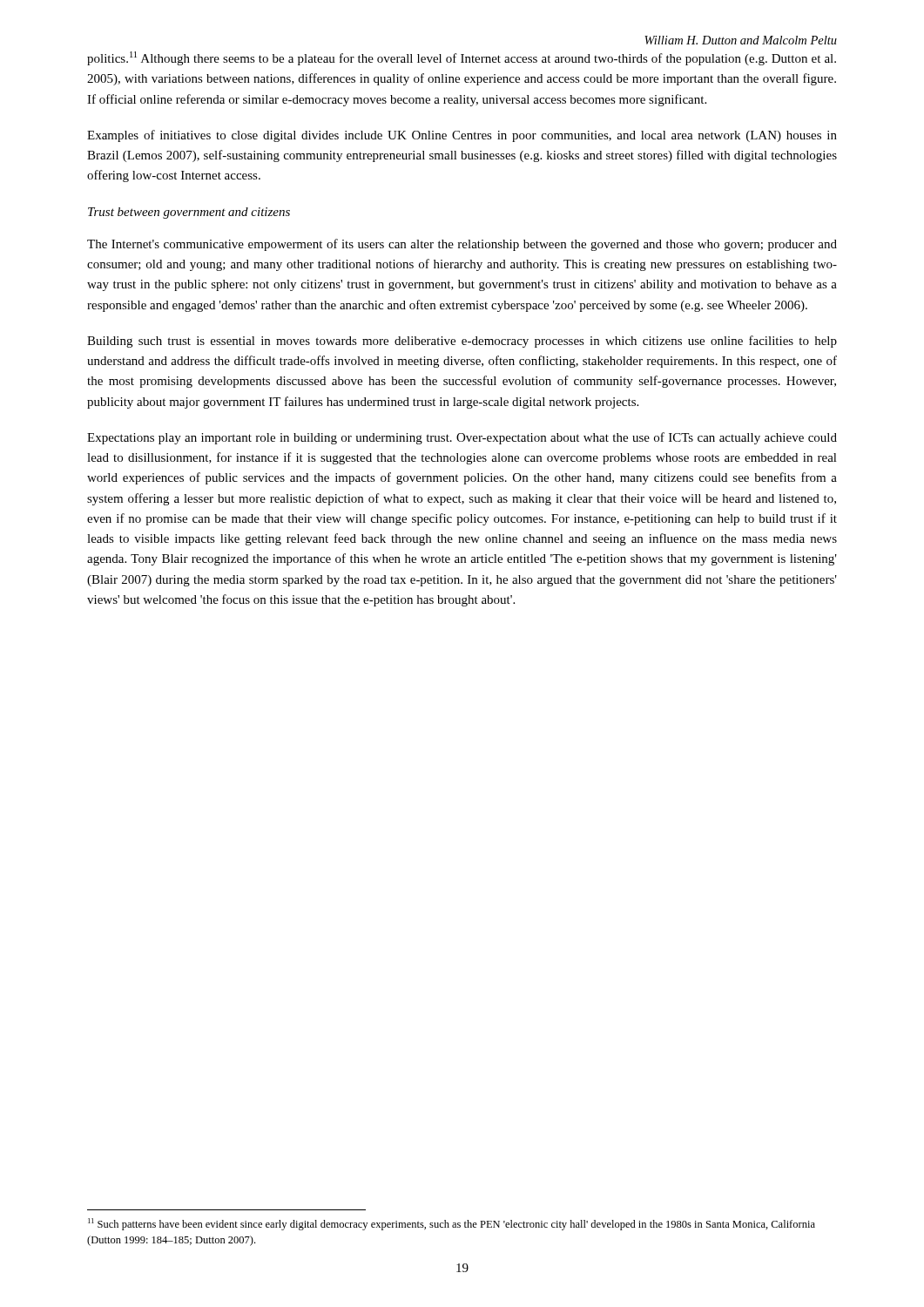Image resolution: width=924 pixels, height=1307 pixels.
Task: Find the passage starting "politics.11 Although there seems to be a"
Action: [462, 79]
